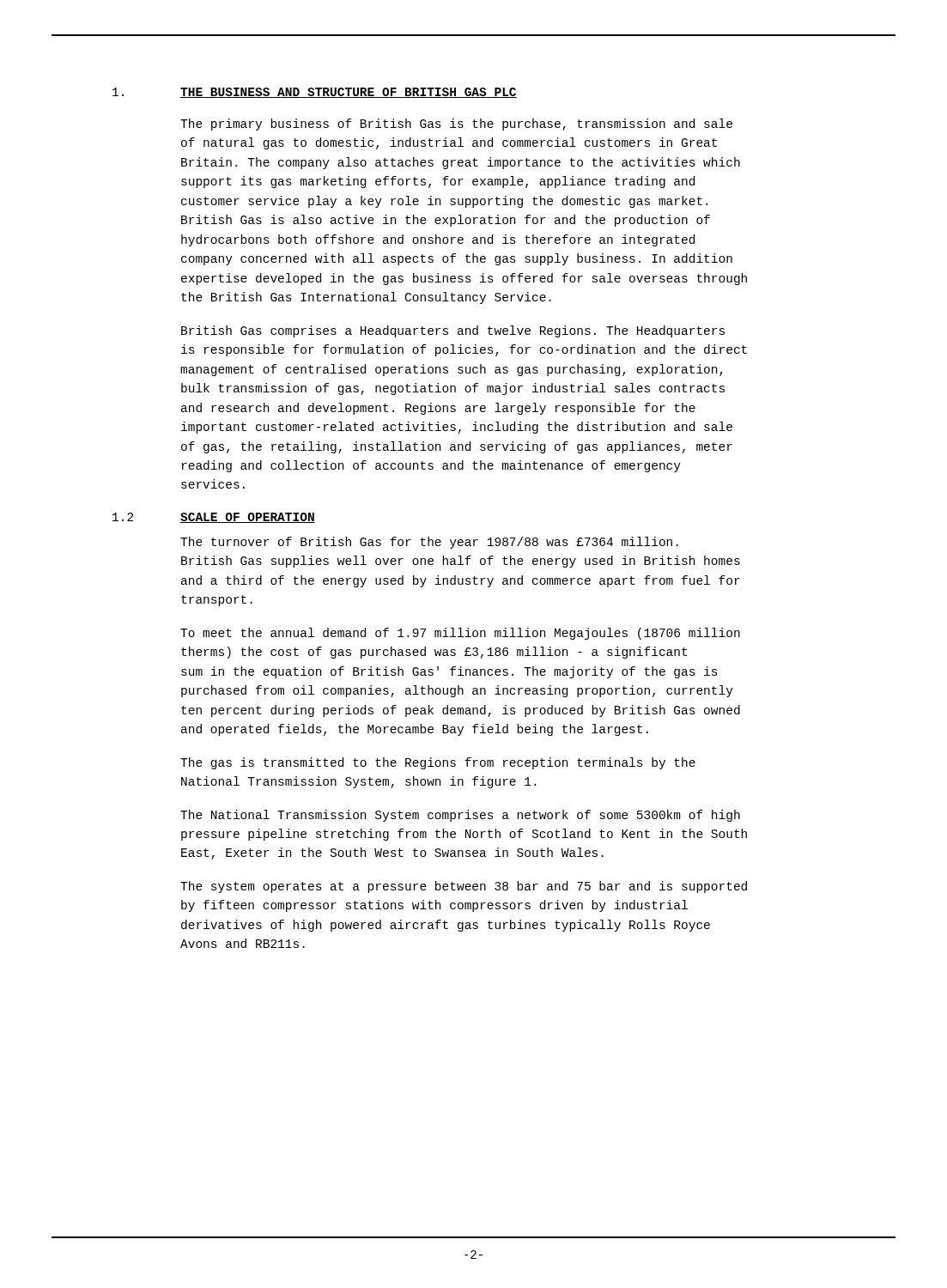
Task: Find the text block containing "The primary business of British Gas"
Action: (x=464, y=211)
